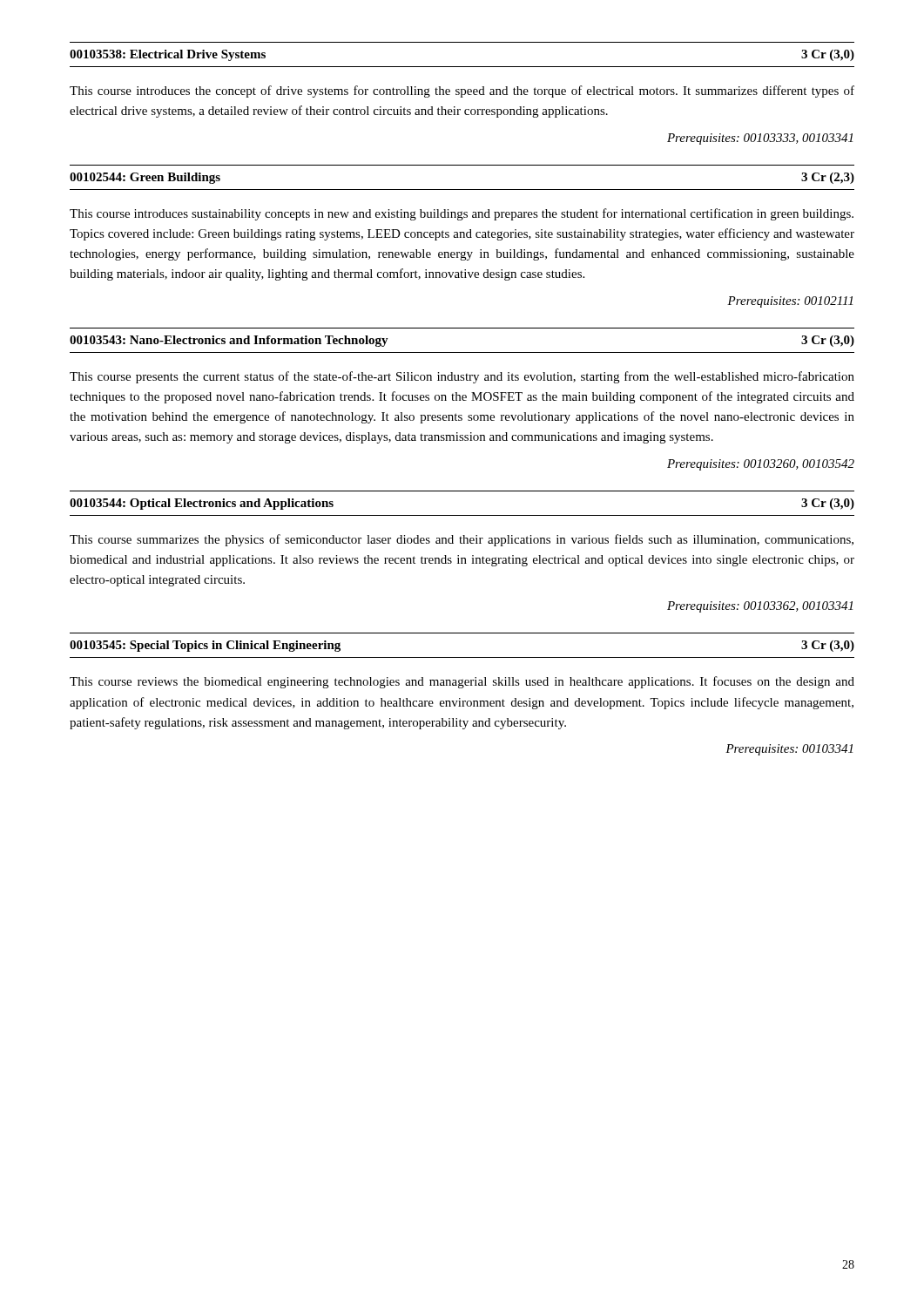
Task: Locate the text starting "This course introduces the"
Action: (462, 101)
